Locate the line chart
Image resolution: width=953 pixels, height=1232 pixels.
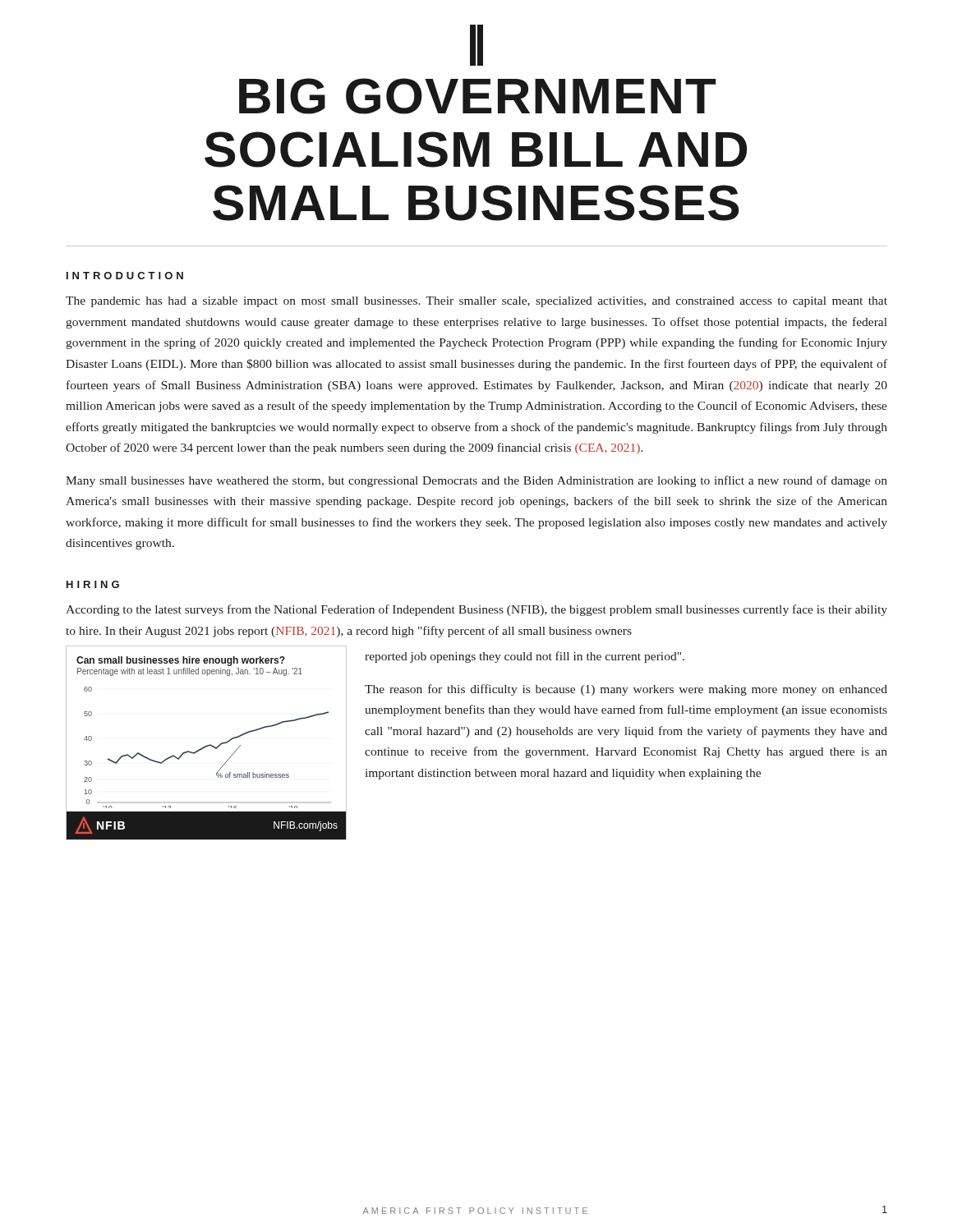pyautogui.click(x=206, y=743)
